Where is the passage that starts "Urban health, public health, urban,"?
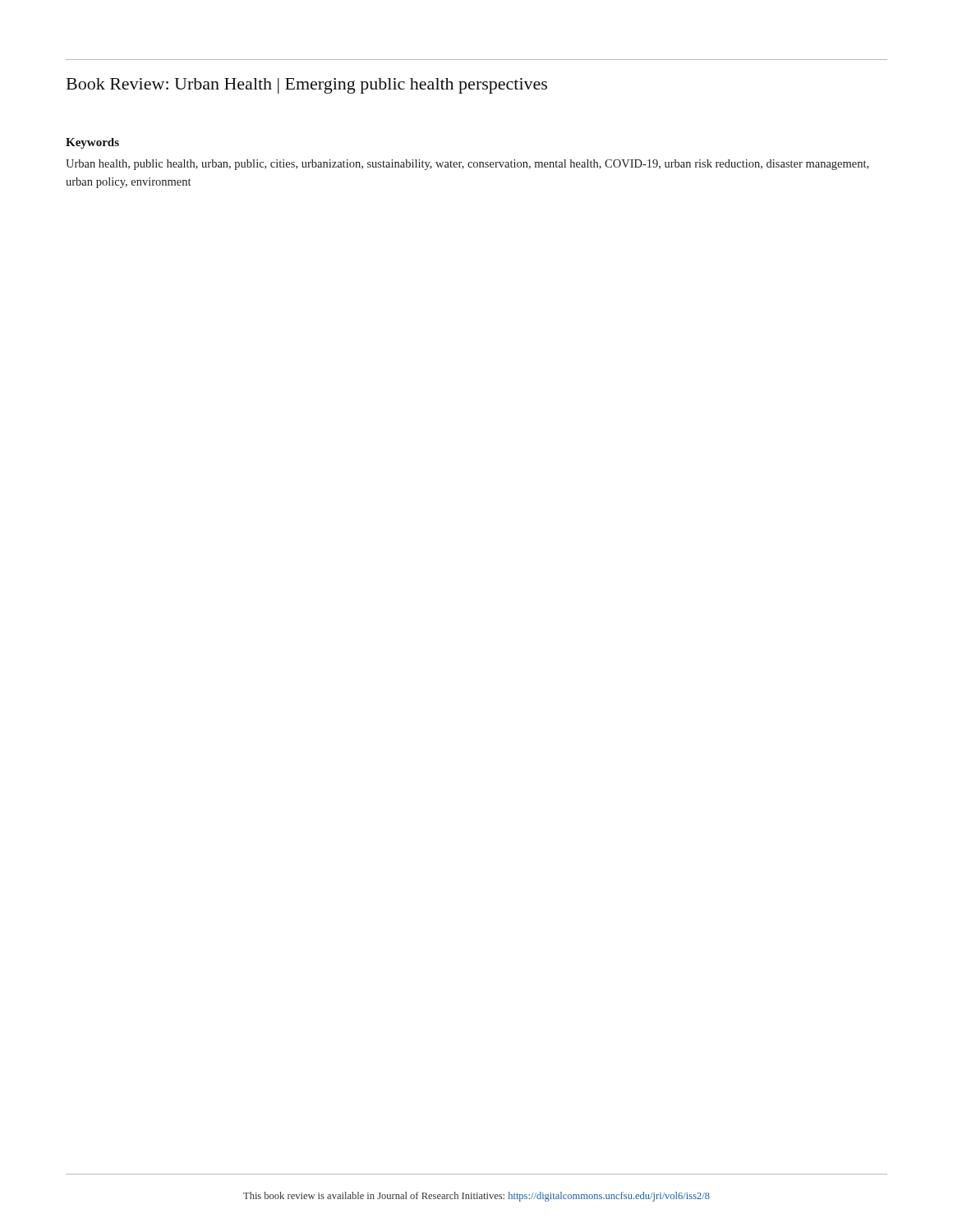 tap(476, 173)
